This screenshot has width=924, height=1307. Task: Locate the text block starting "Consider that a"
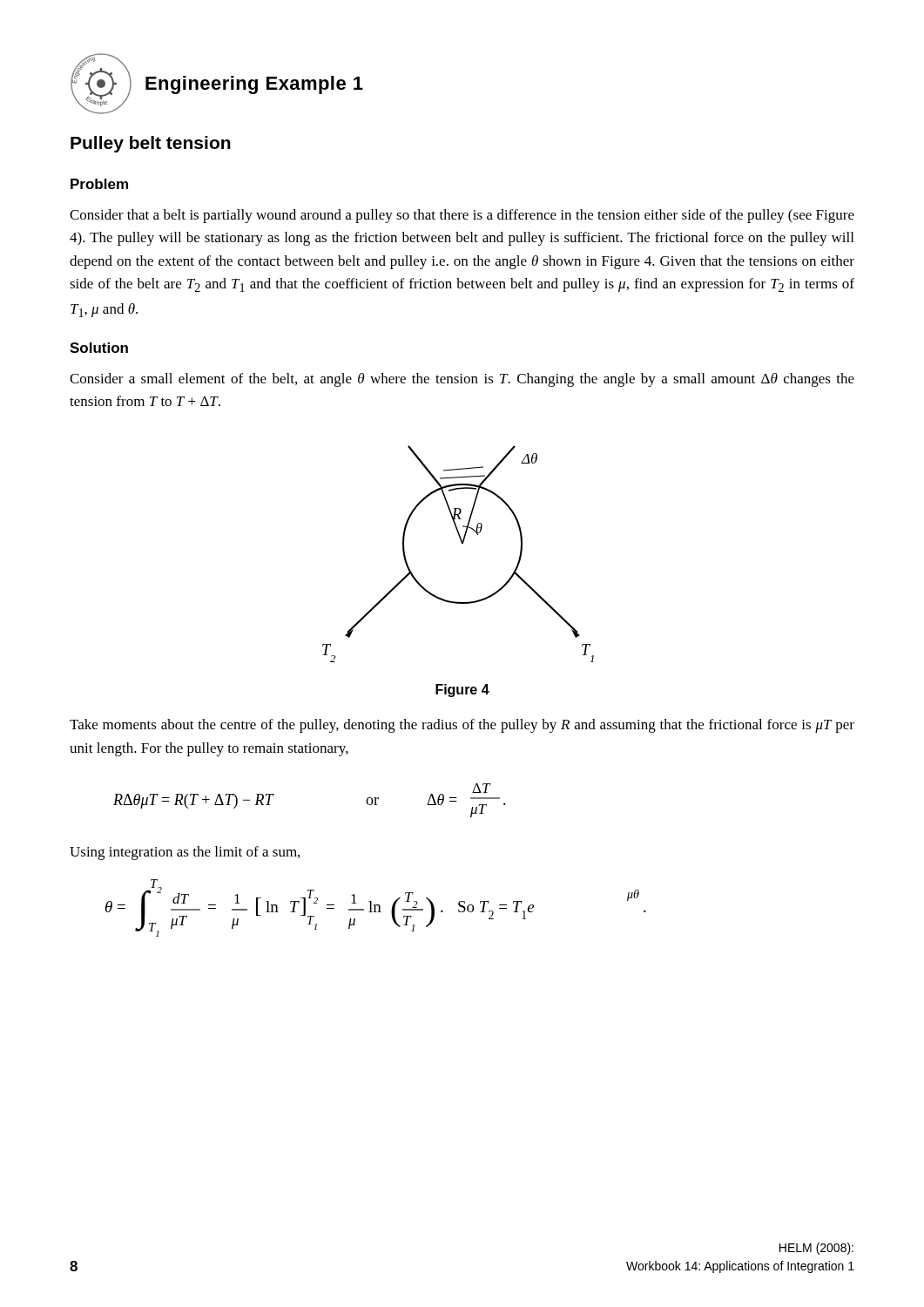pos(462,263)
